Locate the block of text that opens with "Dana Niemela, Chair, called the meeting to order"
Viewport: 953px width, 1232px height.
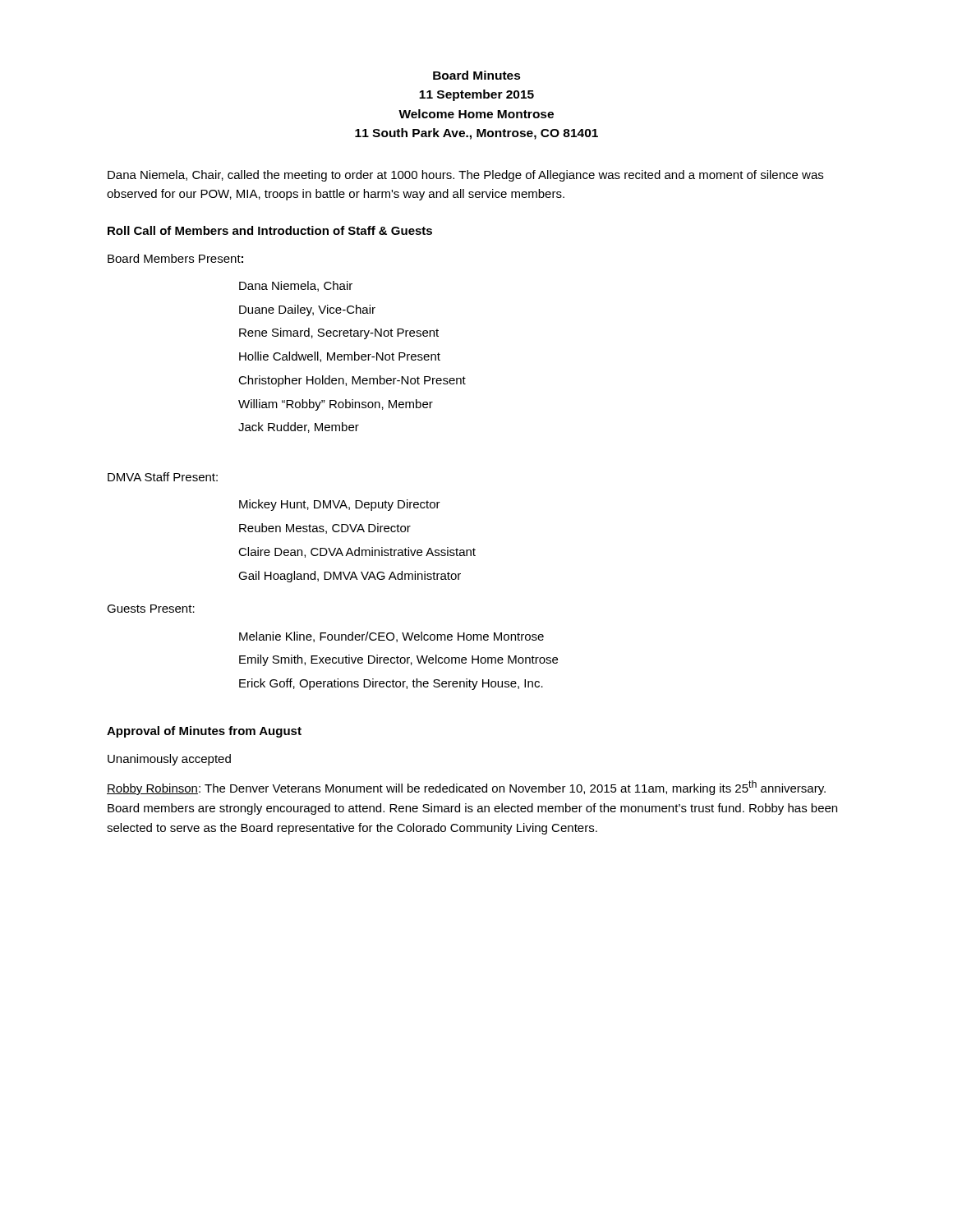[x=465, y=184]
